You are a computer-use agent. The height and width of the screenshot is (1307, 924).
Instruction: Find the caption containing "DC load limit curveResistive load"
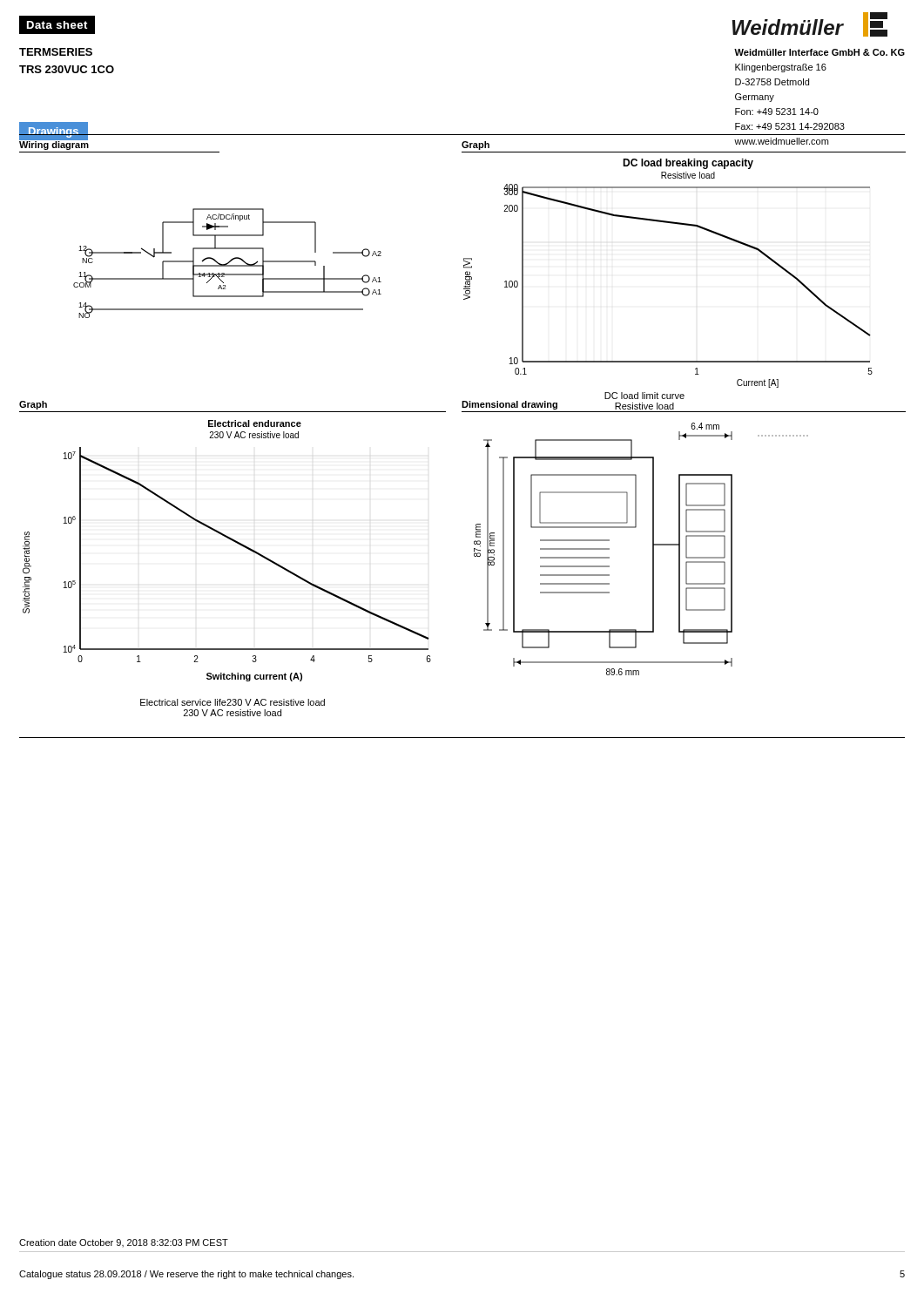pos(644,401)
